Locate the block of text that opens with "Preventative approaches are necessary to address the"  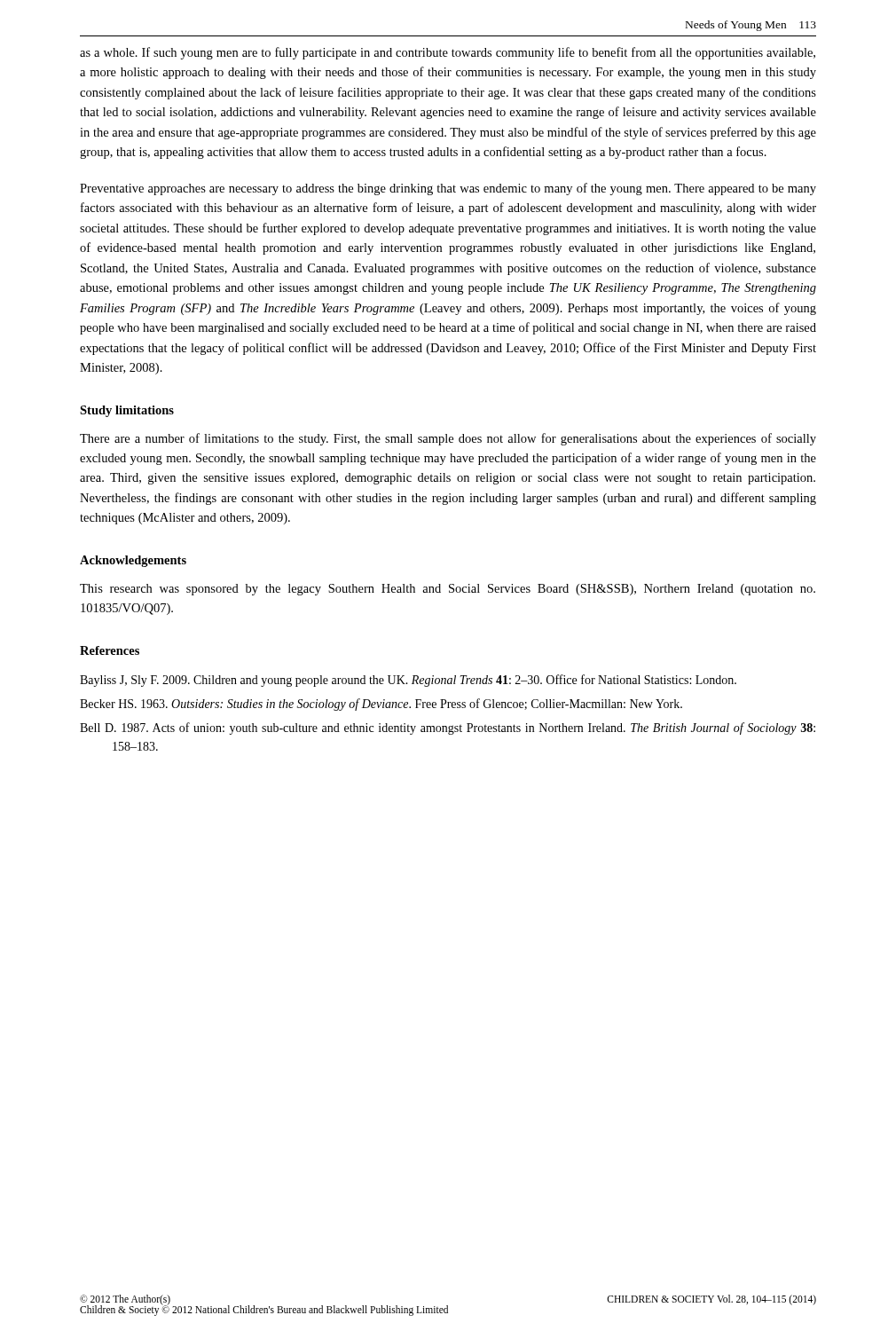[448, 278]
